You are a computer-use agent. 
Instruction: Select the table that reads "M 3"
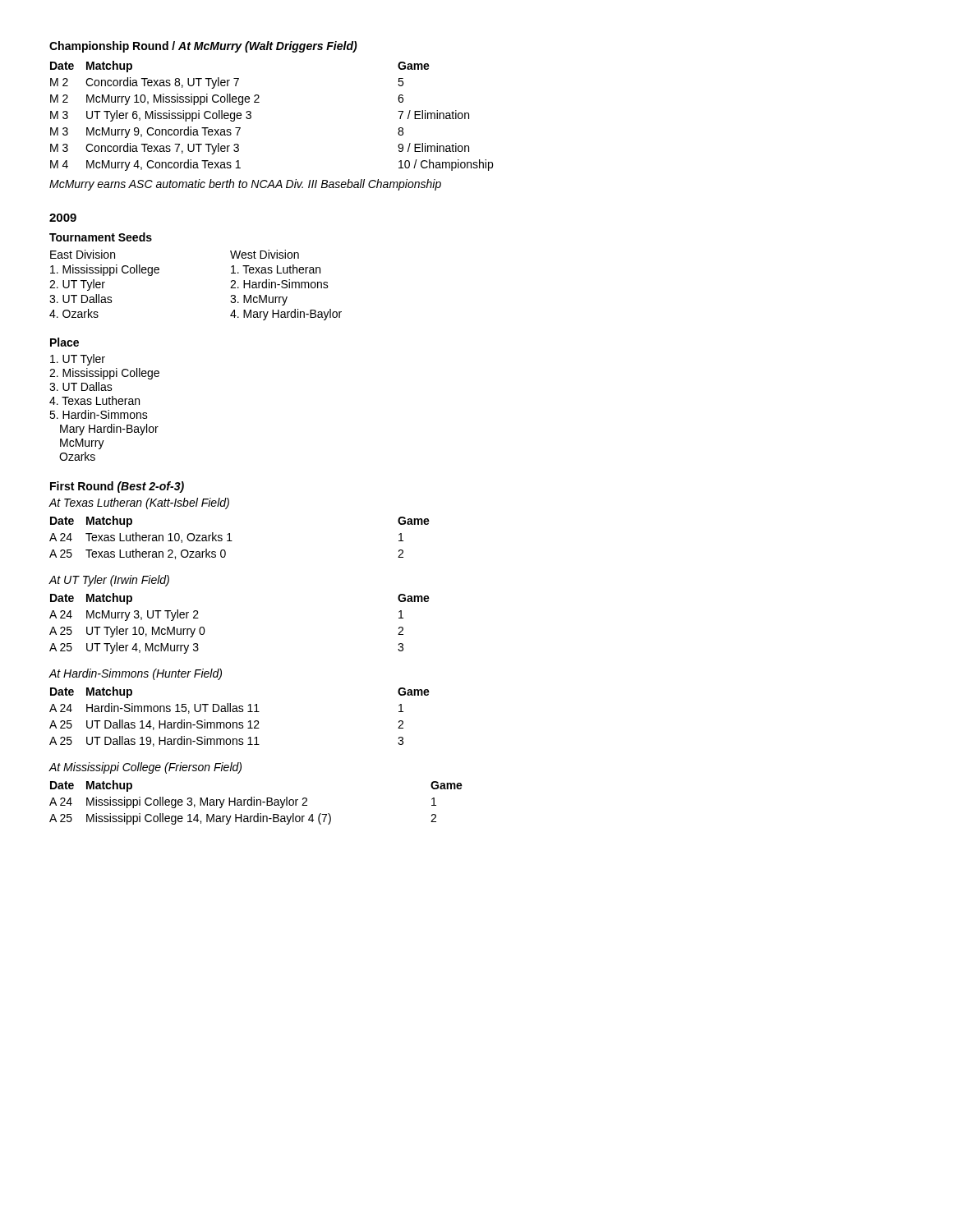tap(476, 115)
